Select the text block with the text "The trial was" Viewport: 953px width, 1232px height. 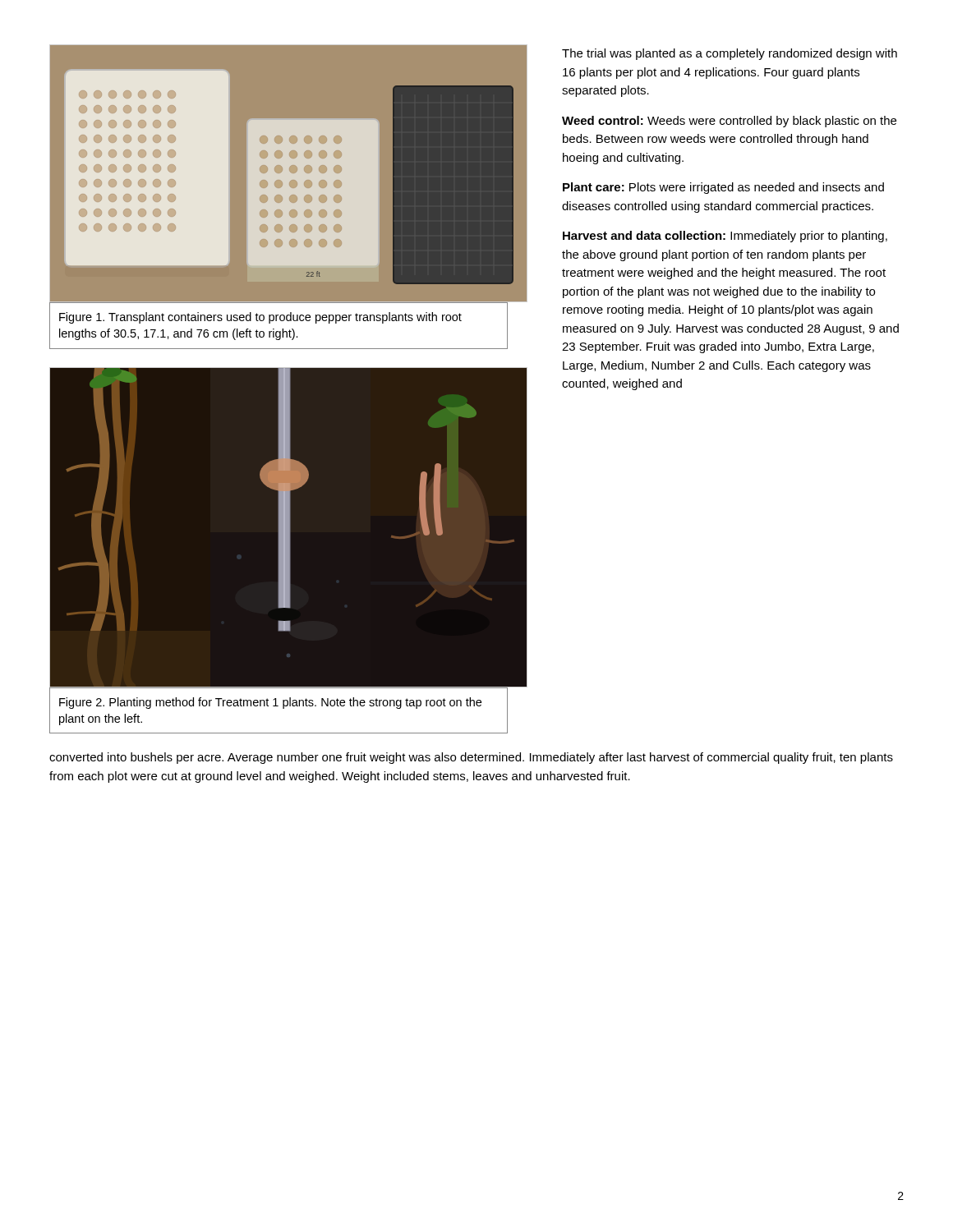(730, 71)
